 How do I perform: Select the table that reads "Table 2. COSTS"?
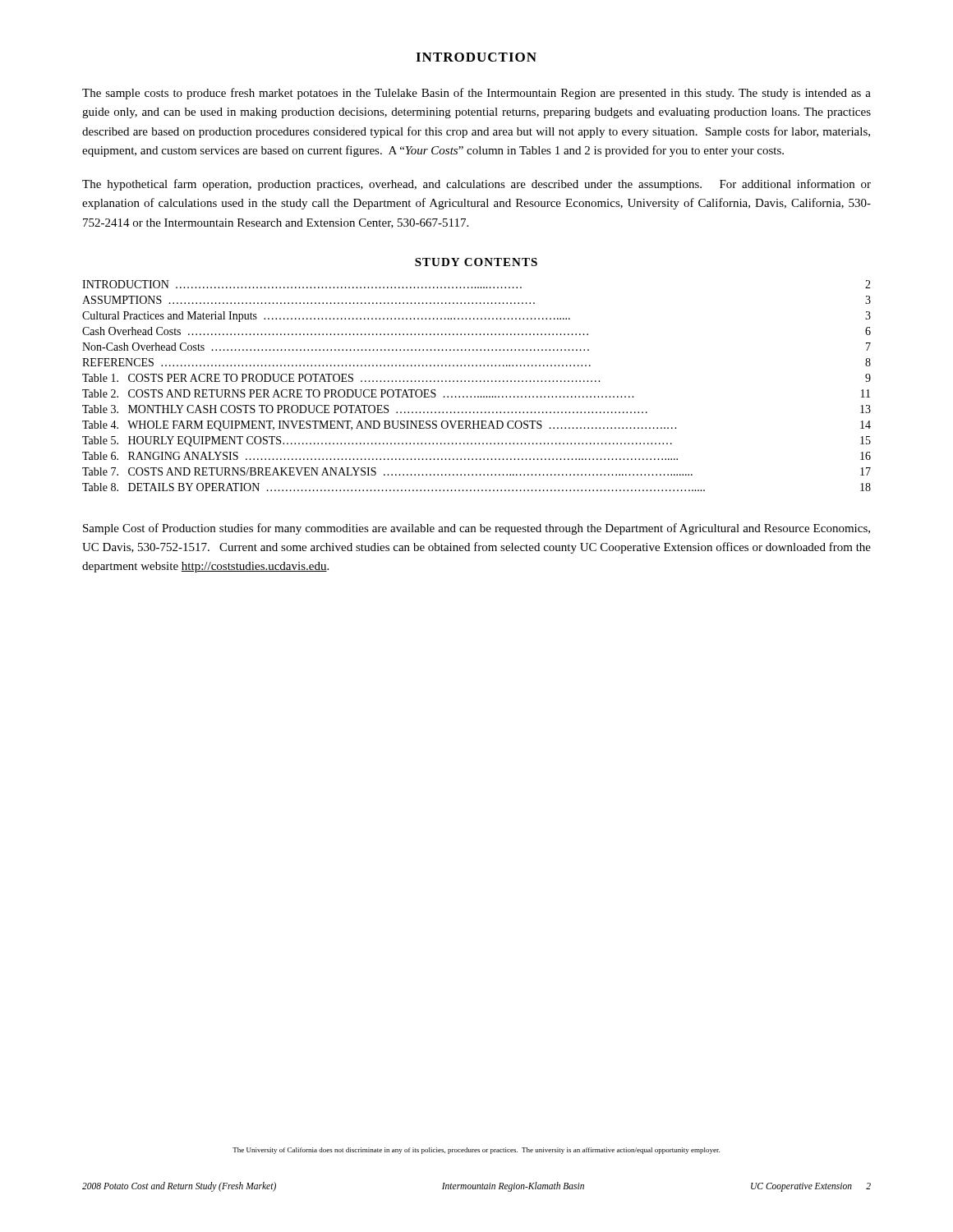tap(476, 387)
